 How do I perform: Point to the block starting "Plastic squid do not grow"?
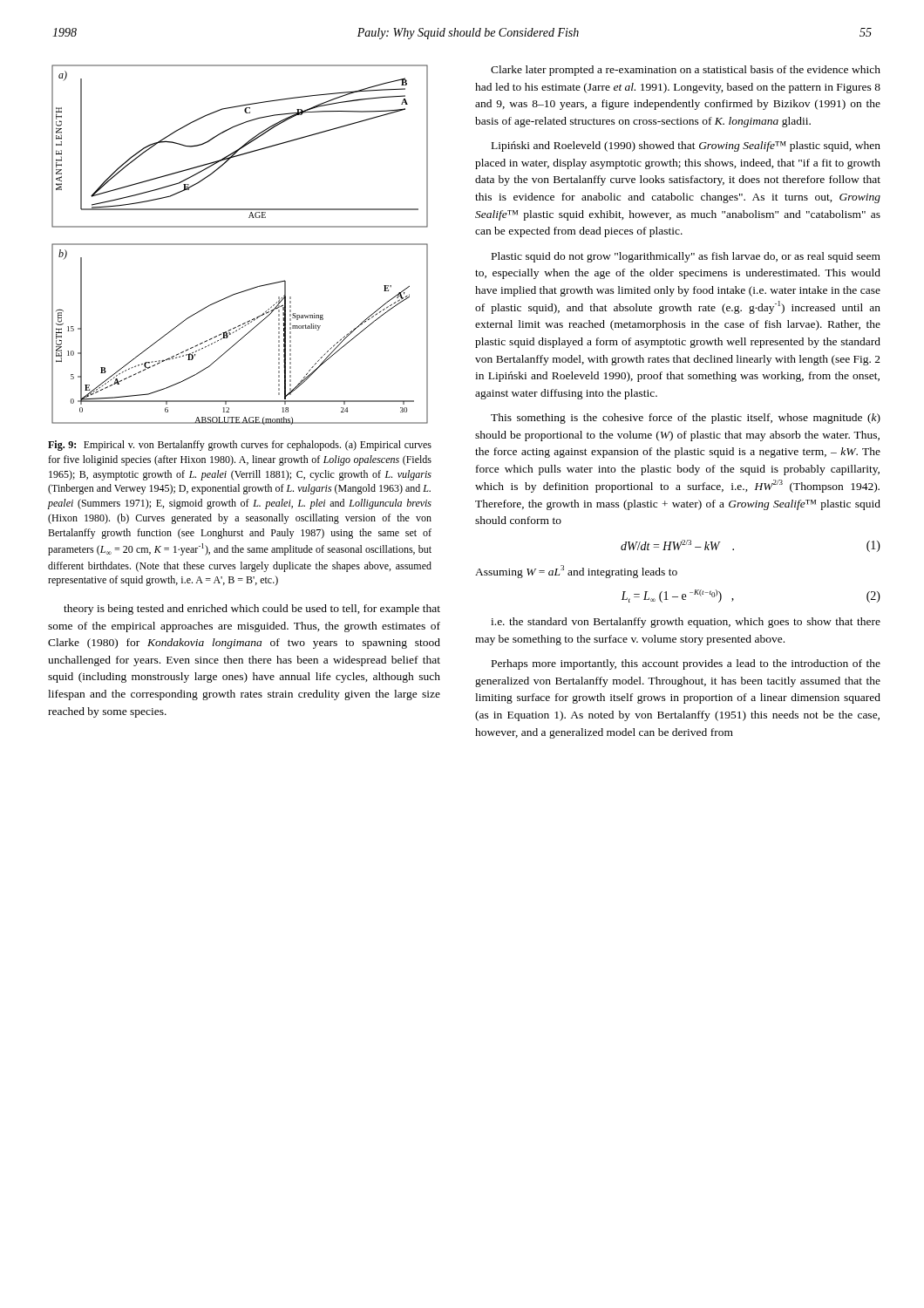pyautogui.click(x=678, y=324)
